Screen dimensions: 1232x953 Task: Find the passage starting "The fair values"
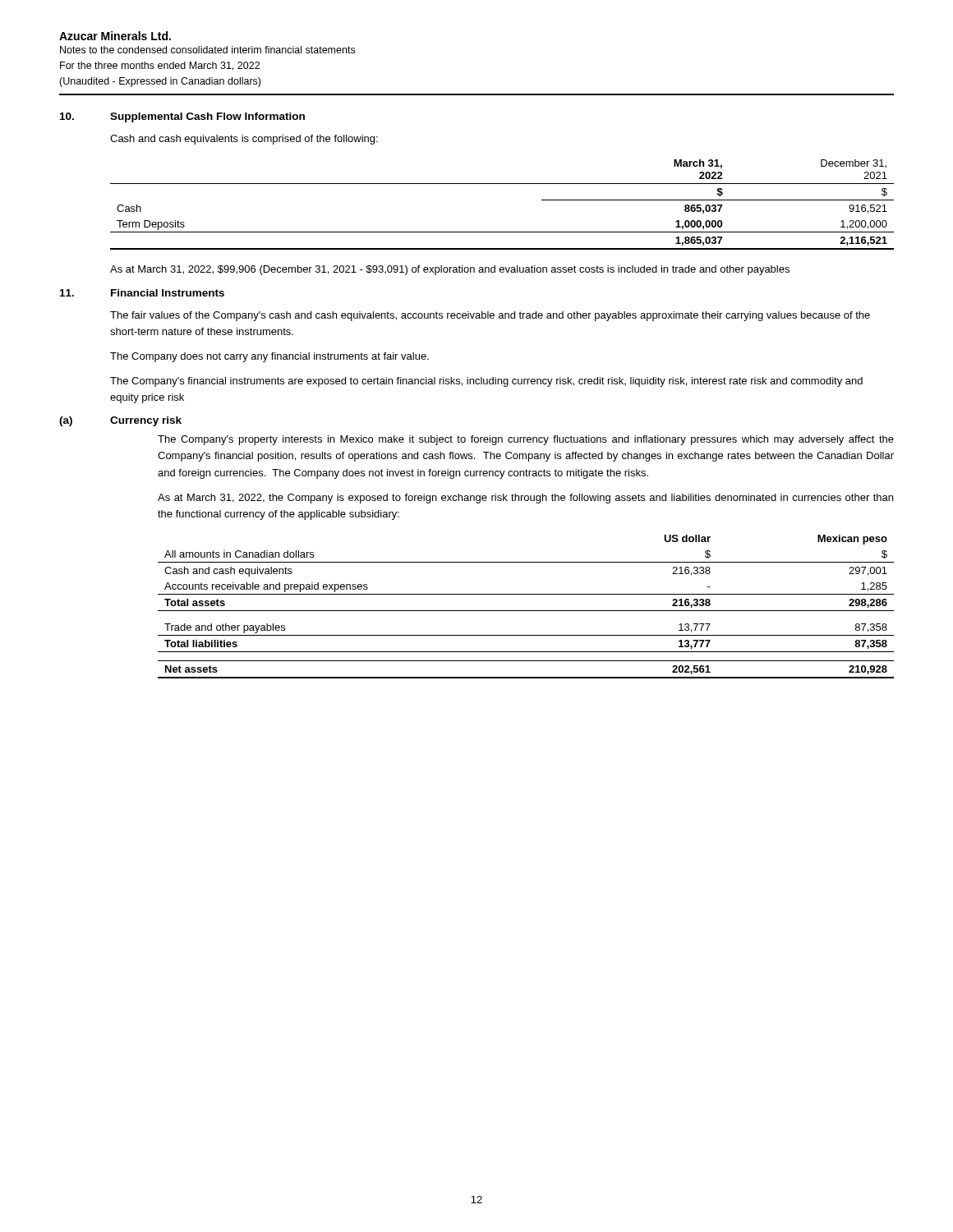coord(490,323)
